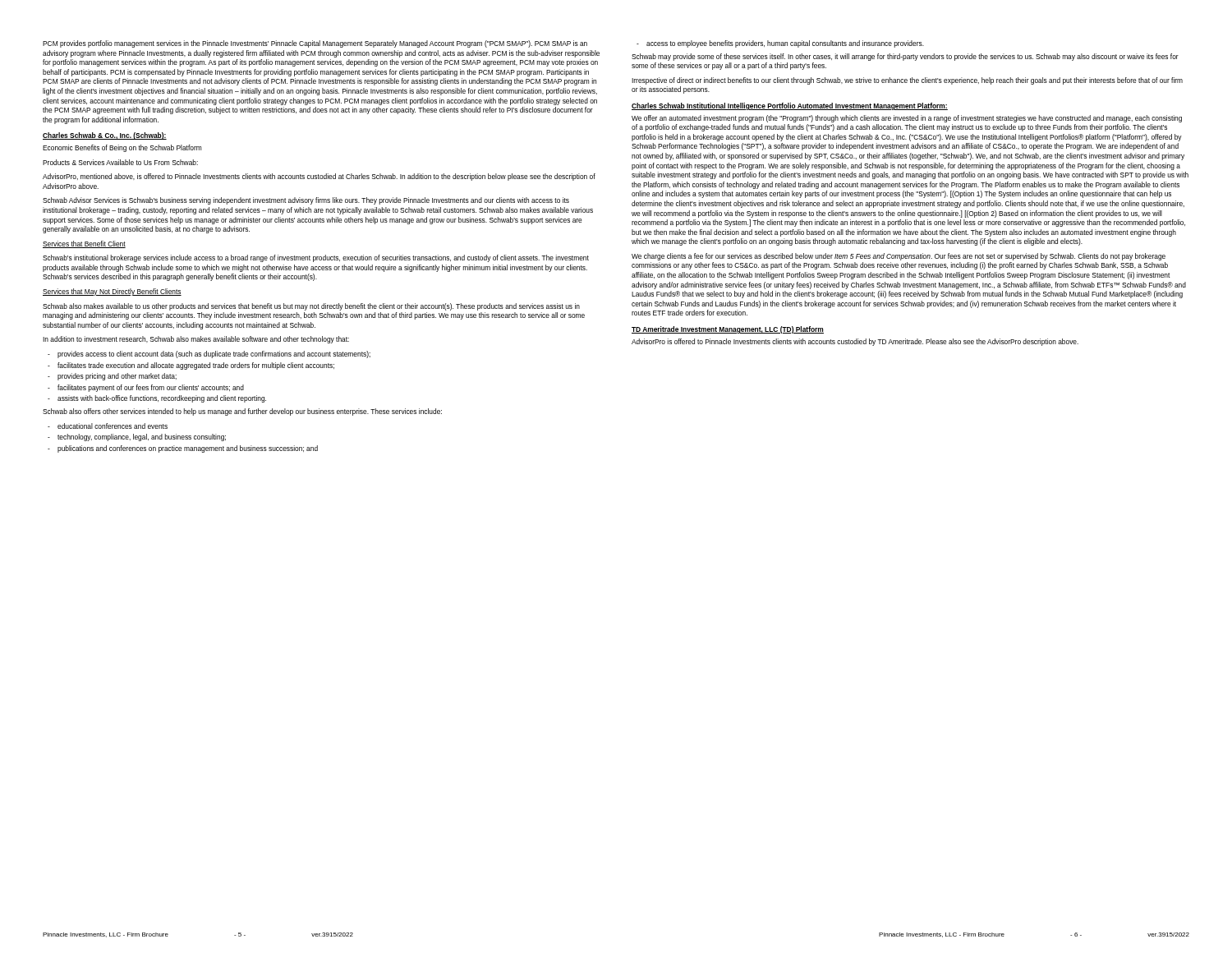Locate the text "TD Ameritrade Investment Management, LLC (TD) Platform"
The height and width of the screenshot is (953, 1232).
pyautogui.click(x=910, y=330)
